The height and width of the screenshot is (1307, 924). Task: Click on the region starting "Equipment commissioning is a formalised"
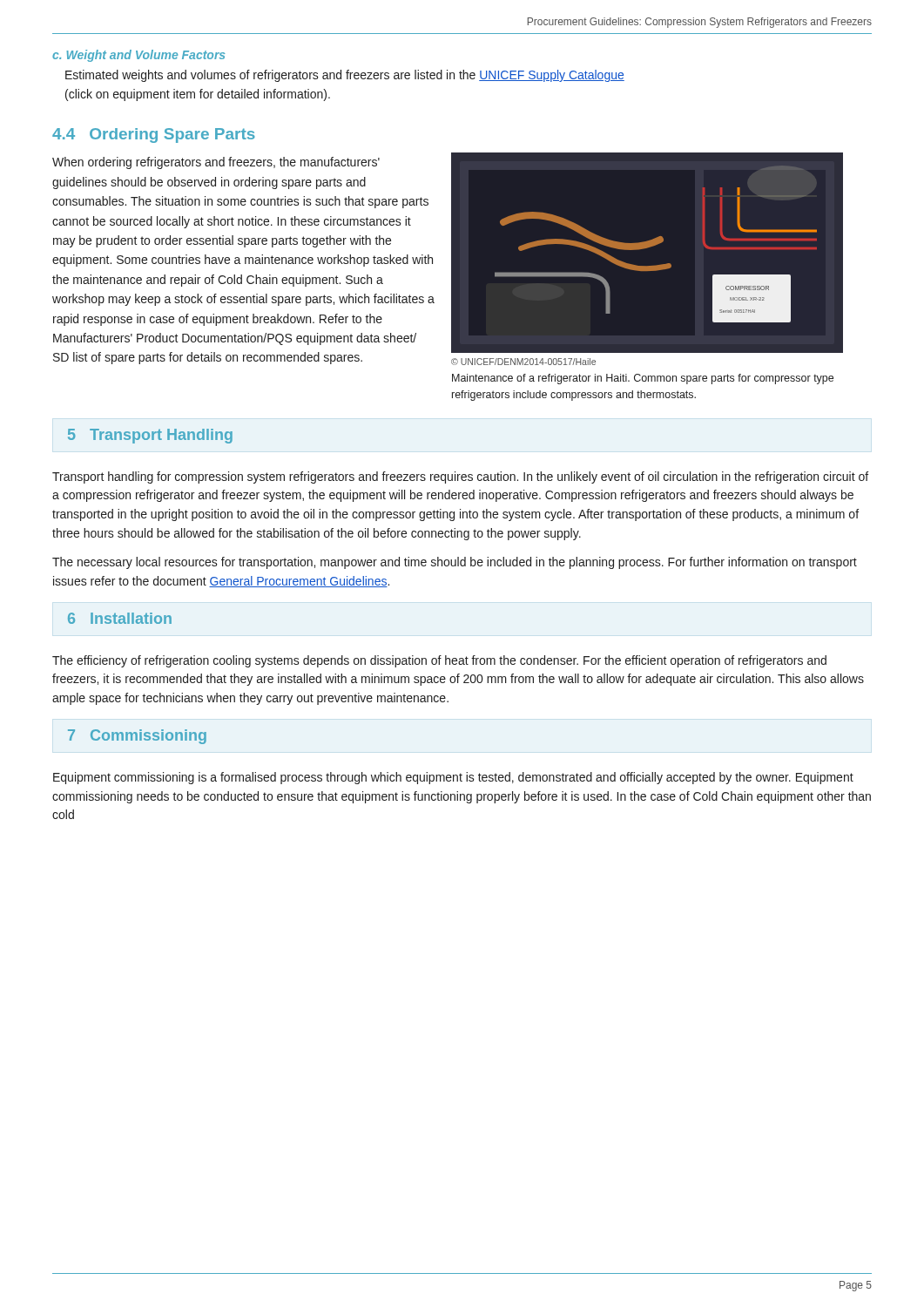[x=462, y=797]
